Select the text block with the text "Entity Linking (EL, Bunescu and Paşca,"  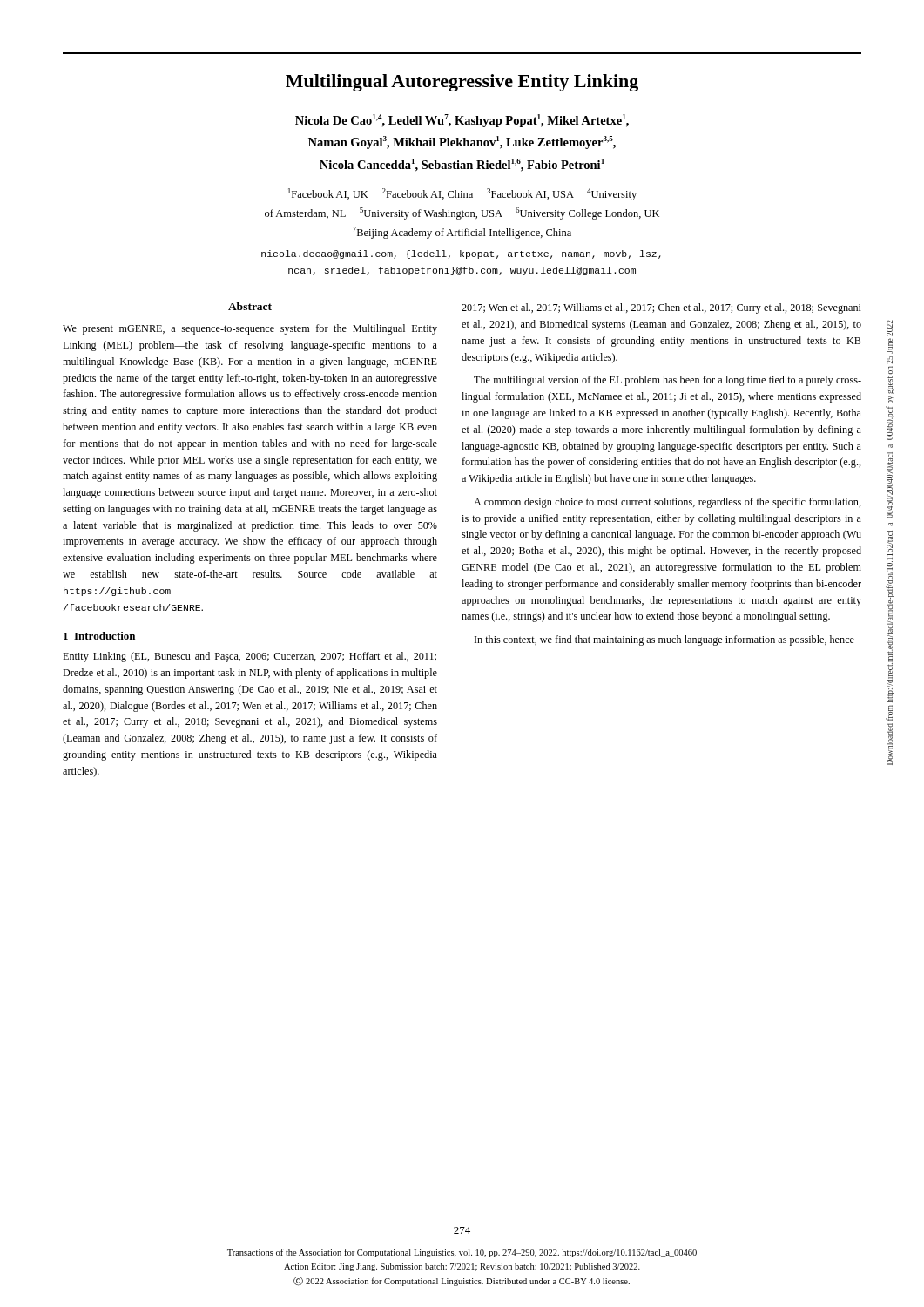(x=250, y=714)
